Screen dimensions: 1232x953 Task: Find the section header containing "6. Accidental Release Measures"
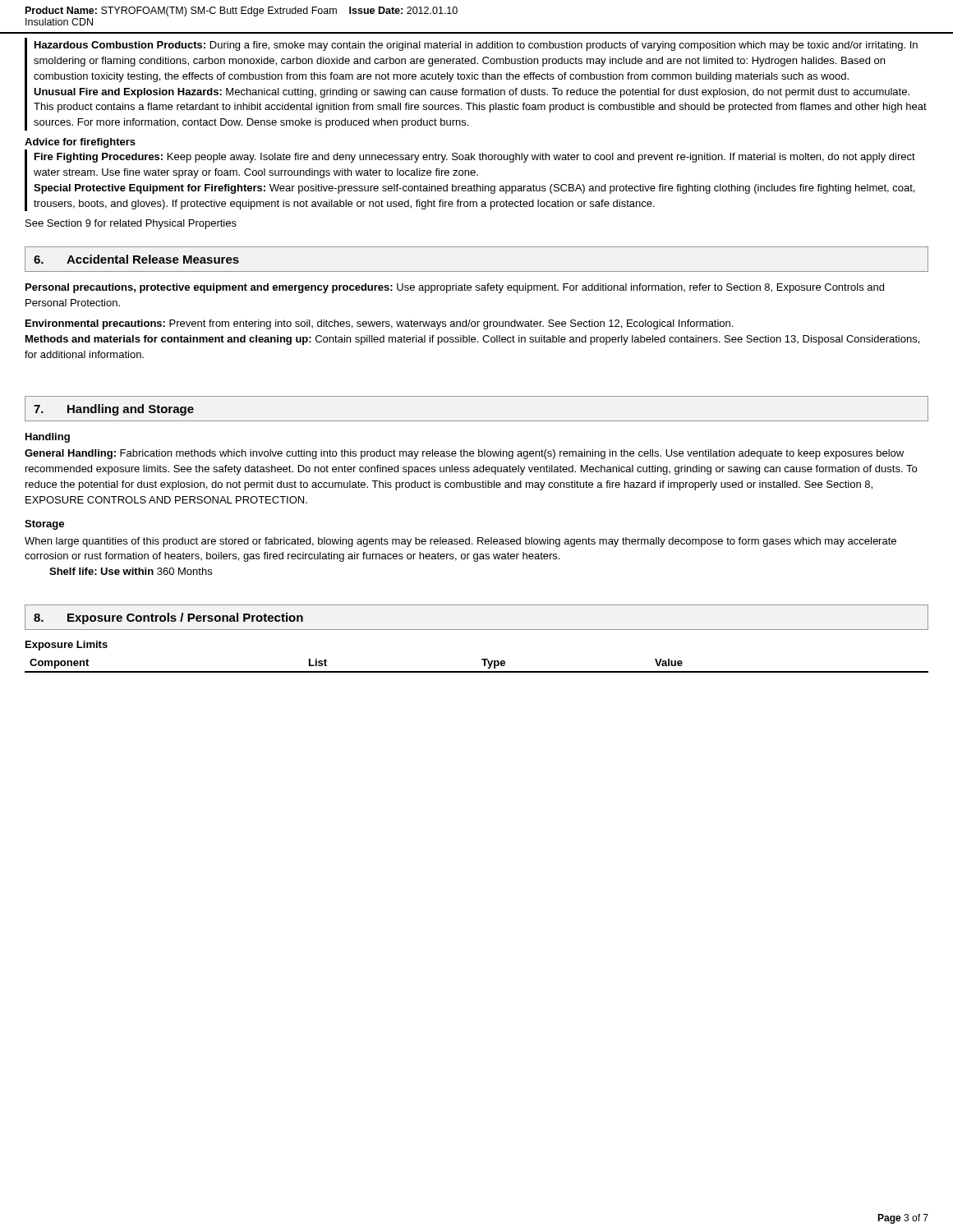point(136,259)
